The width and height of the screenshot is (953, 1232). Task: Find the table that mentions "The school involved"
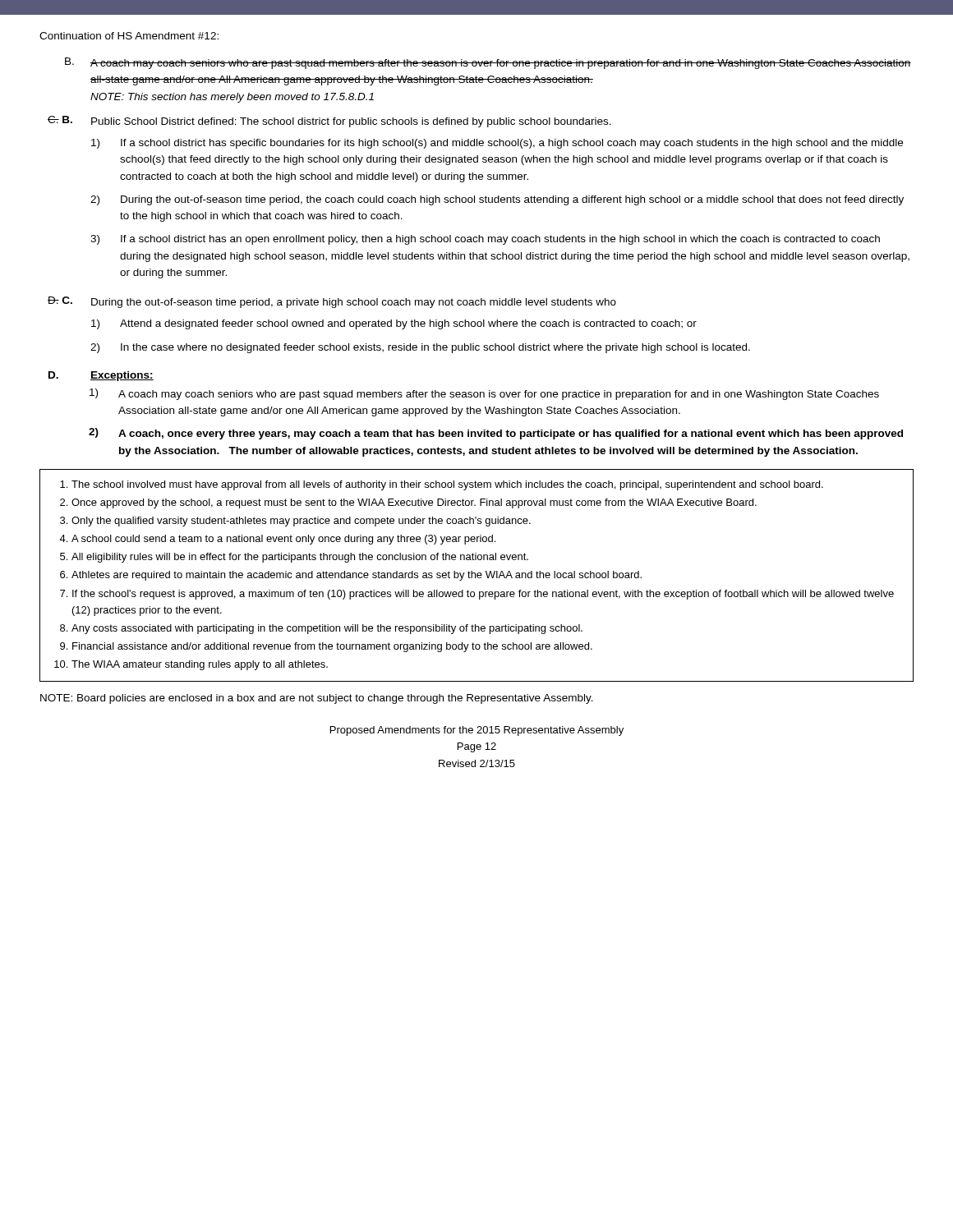click(476, 575)
